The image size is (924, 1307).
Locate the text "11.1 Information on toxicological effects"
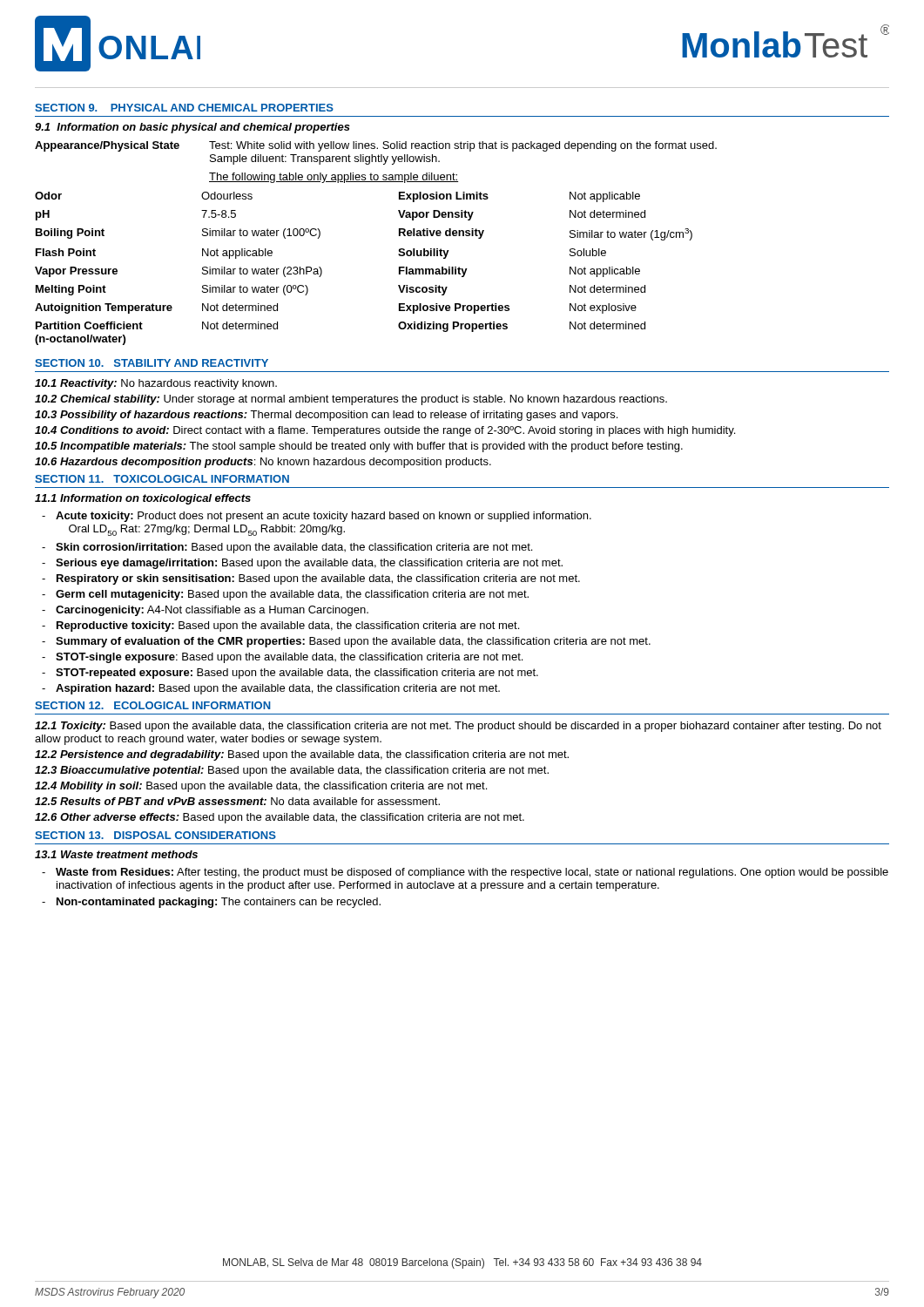[x=143, y=498]
